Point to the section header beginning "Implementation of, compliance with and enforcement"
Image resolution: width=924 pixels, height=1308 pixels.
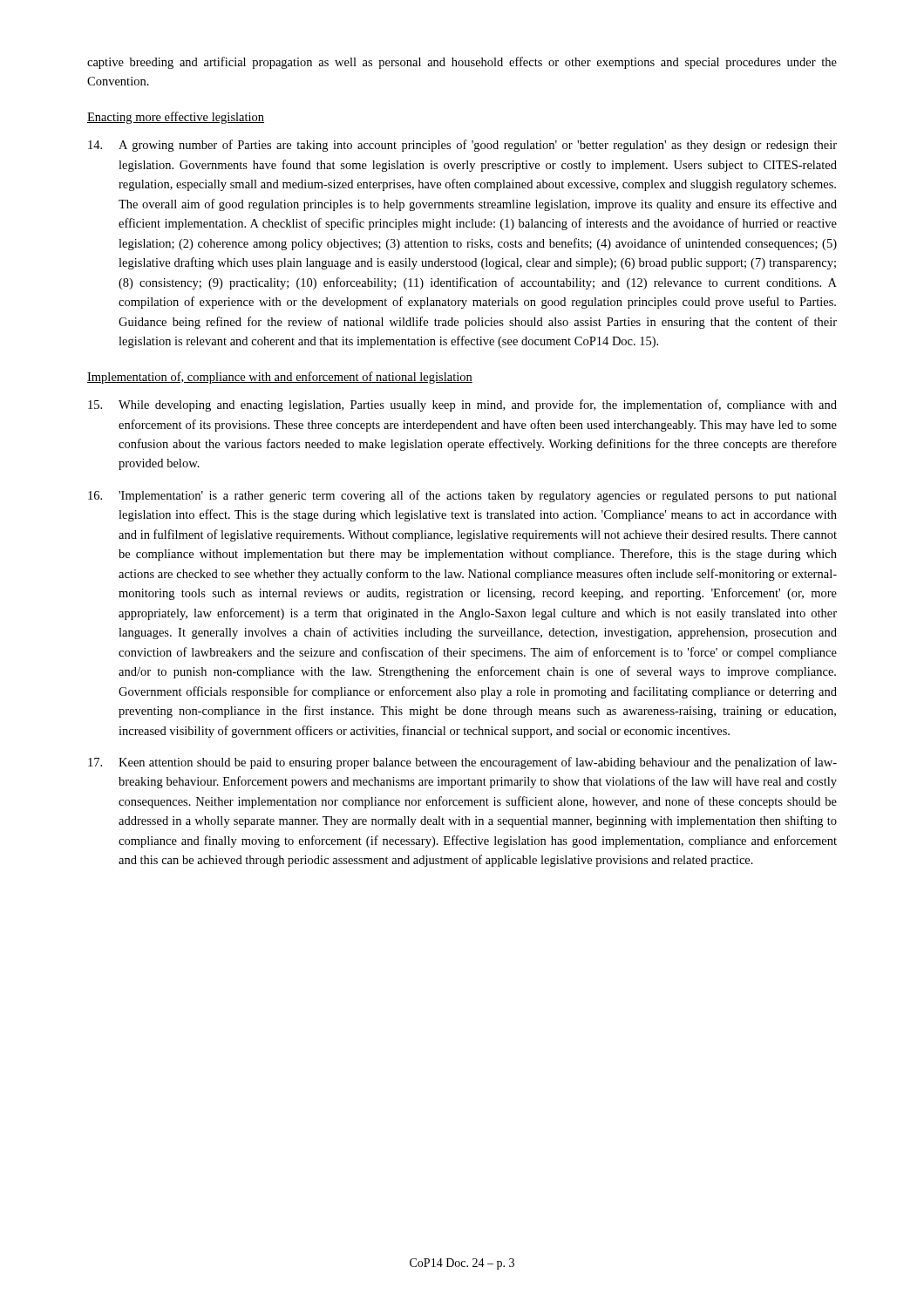coord(462,377)
